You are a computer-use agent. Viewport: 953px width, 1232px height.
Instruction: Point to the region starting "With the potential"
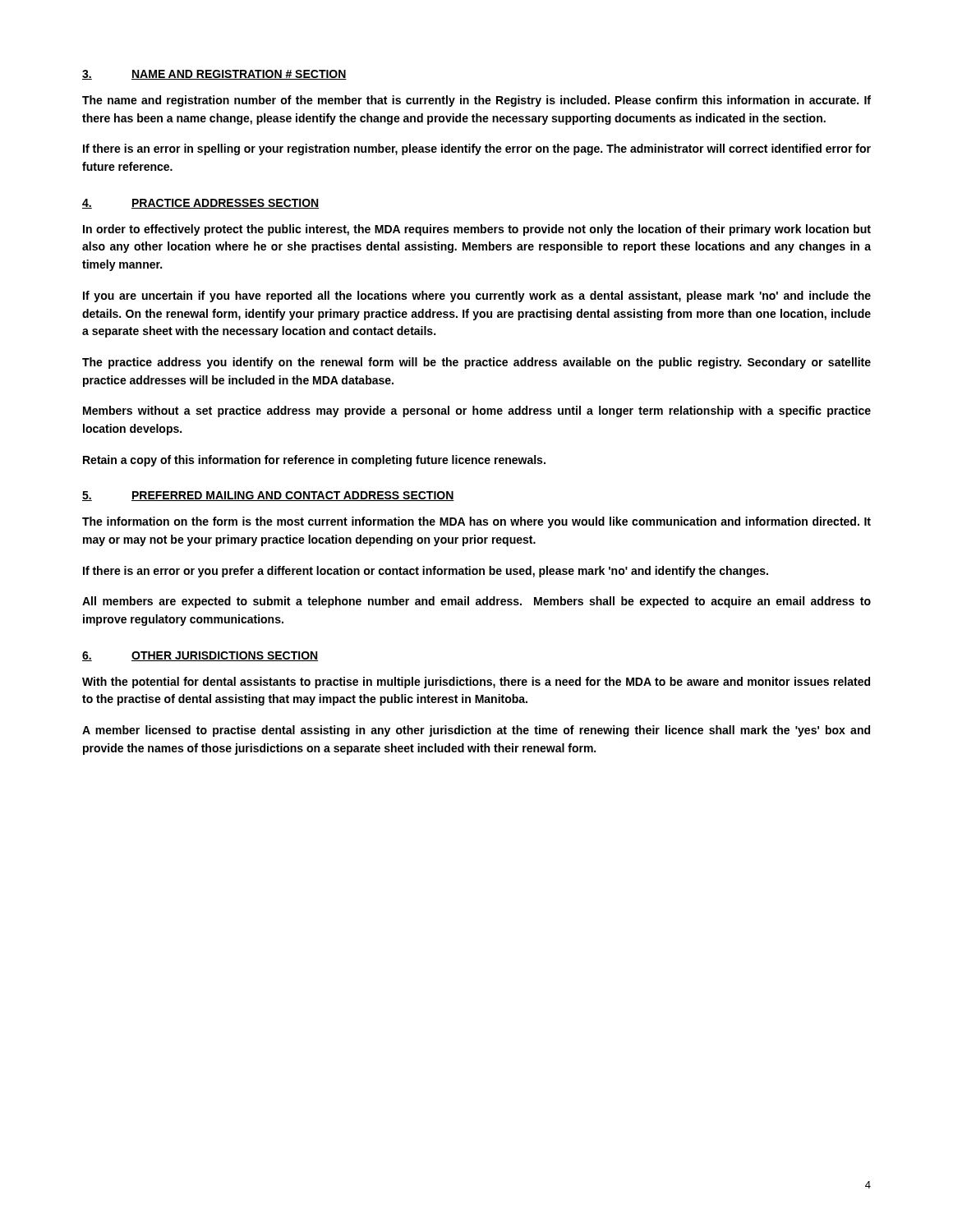tap(476, 690)
